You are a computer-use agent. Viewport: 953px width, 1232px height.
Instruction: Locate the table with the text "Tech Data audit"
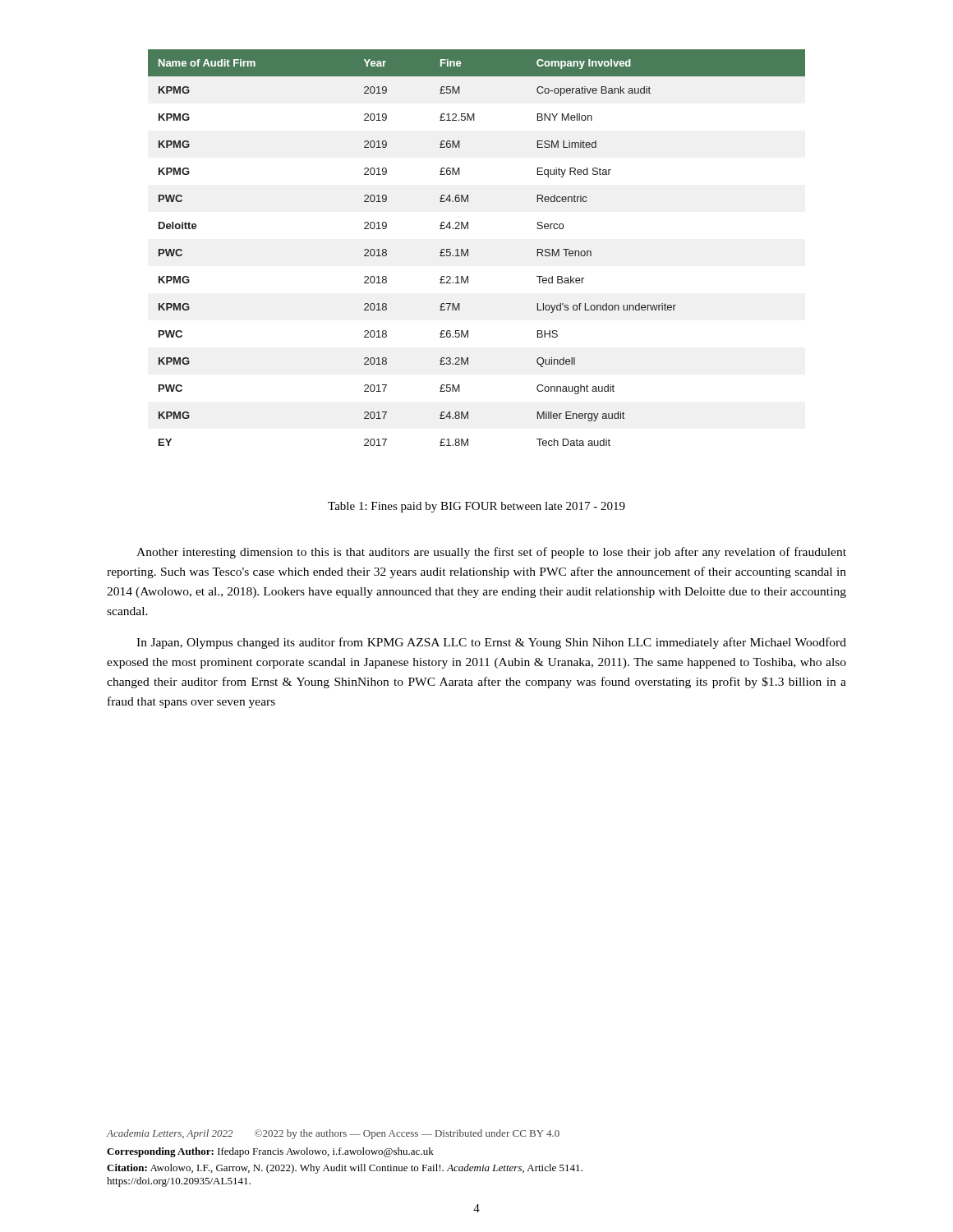pos(476,253)
